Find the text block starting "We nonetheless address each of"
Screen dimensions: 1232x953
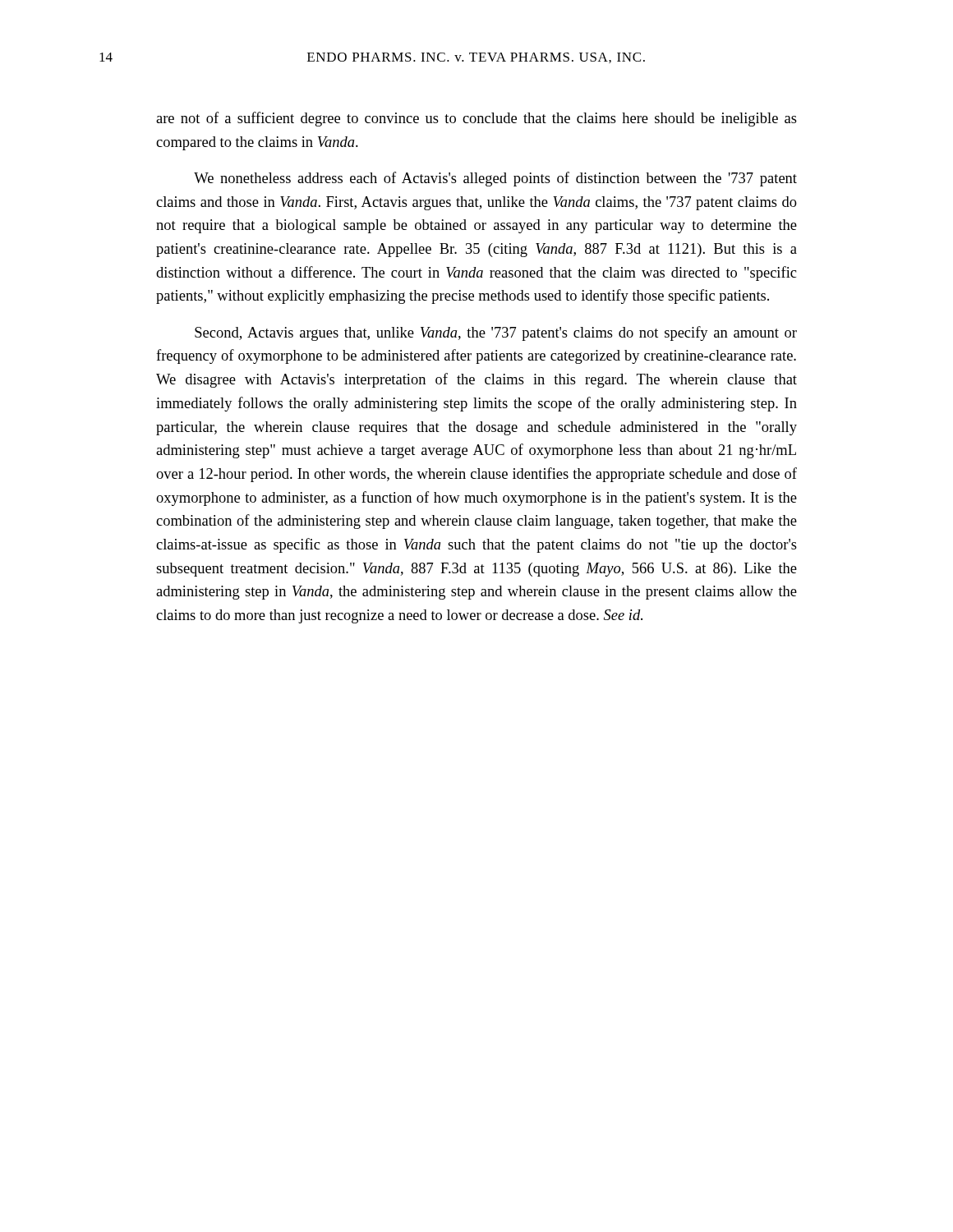476,237
